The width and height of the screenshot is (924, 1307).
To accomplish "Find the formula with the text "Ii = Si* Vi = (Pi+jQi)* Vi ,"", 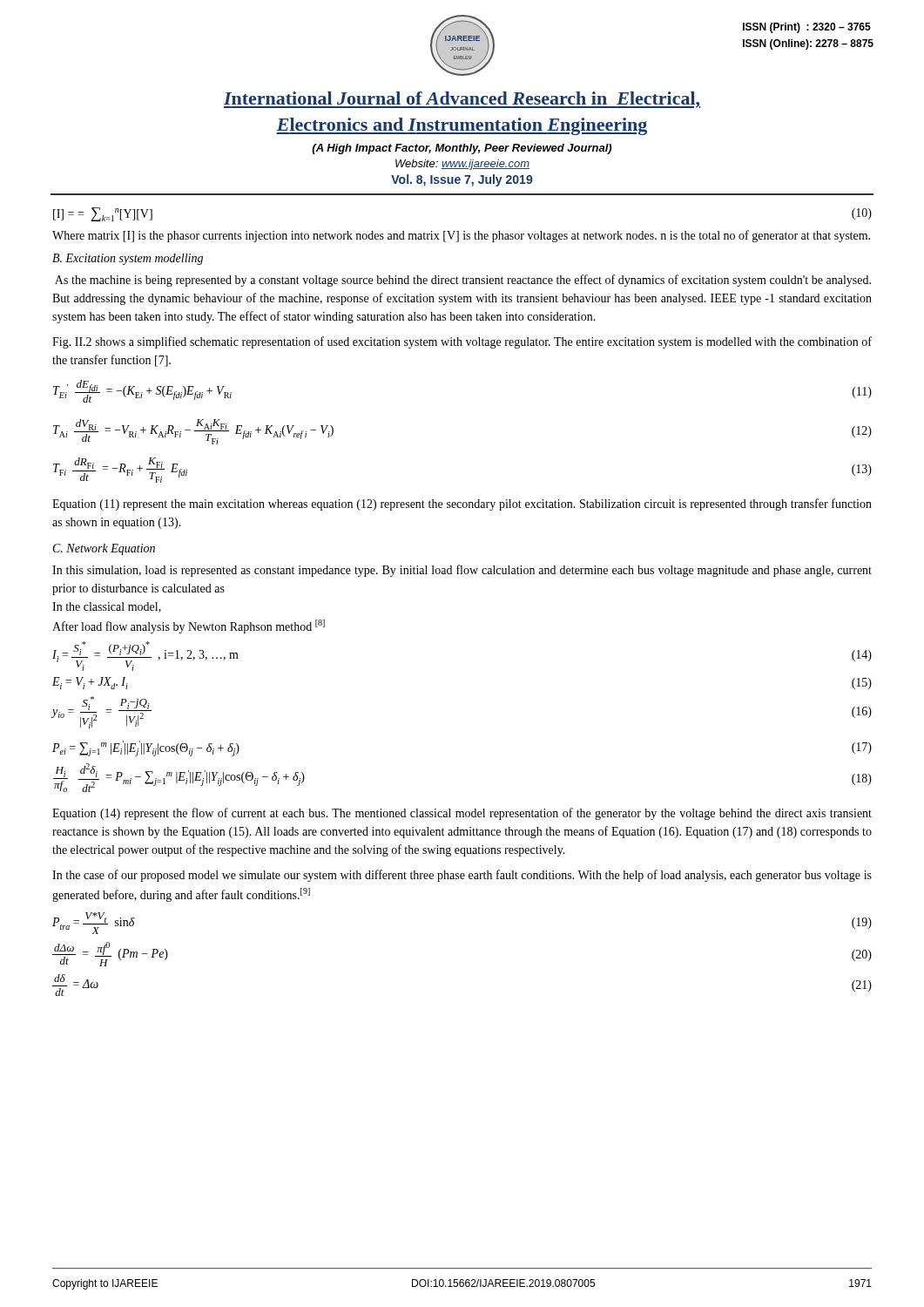I will click(129, 657).
